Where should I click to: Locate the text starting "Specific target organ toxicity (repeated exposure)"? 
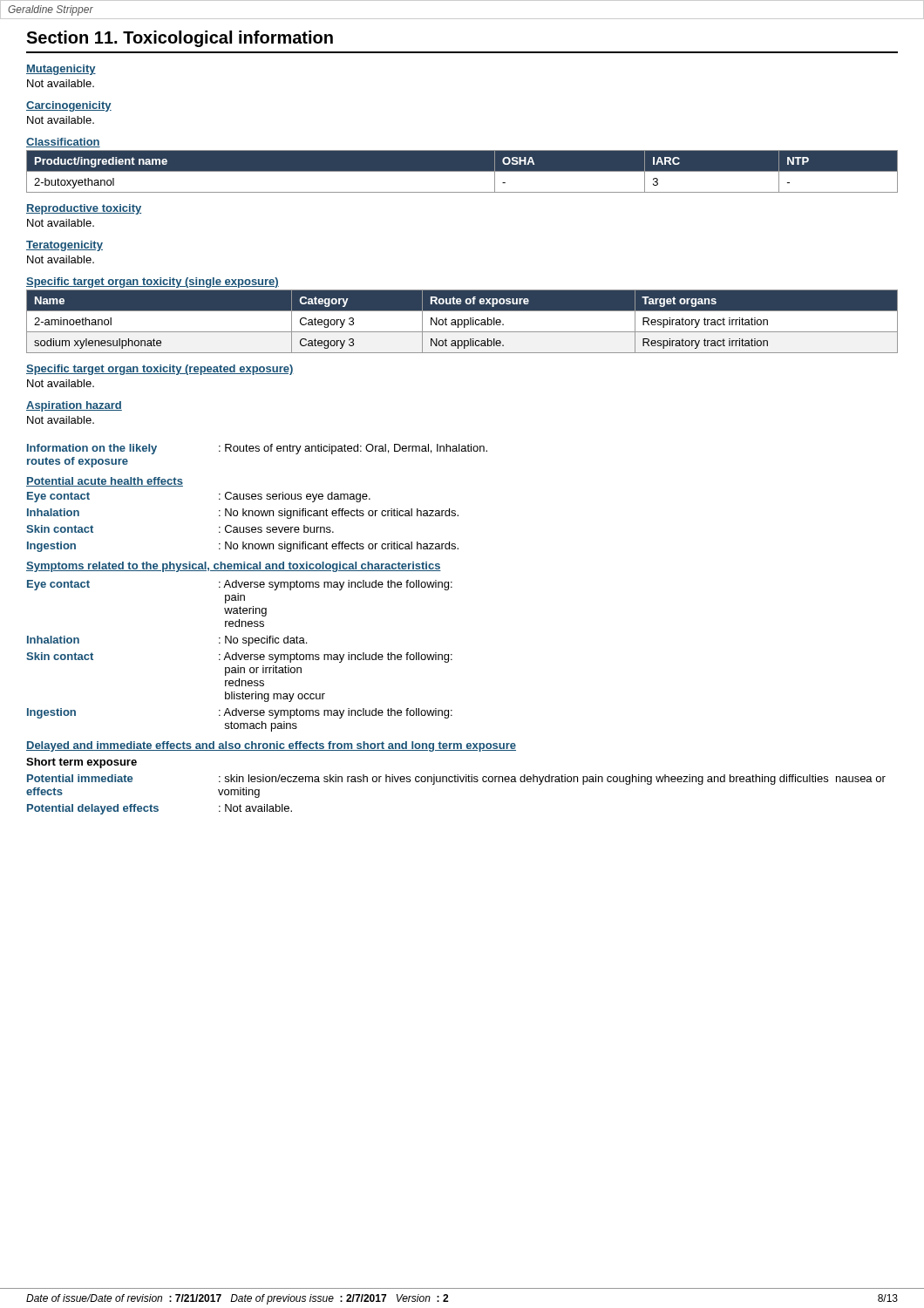[160, 368]
